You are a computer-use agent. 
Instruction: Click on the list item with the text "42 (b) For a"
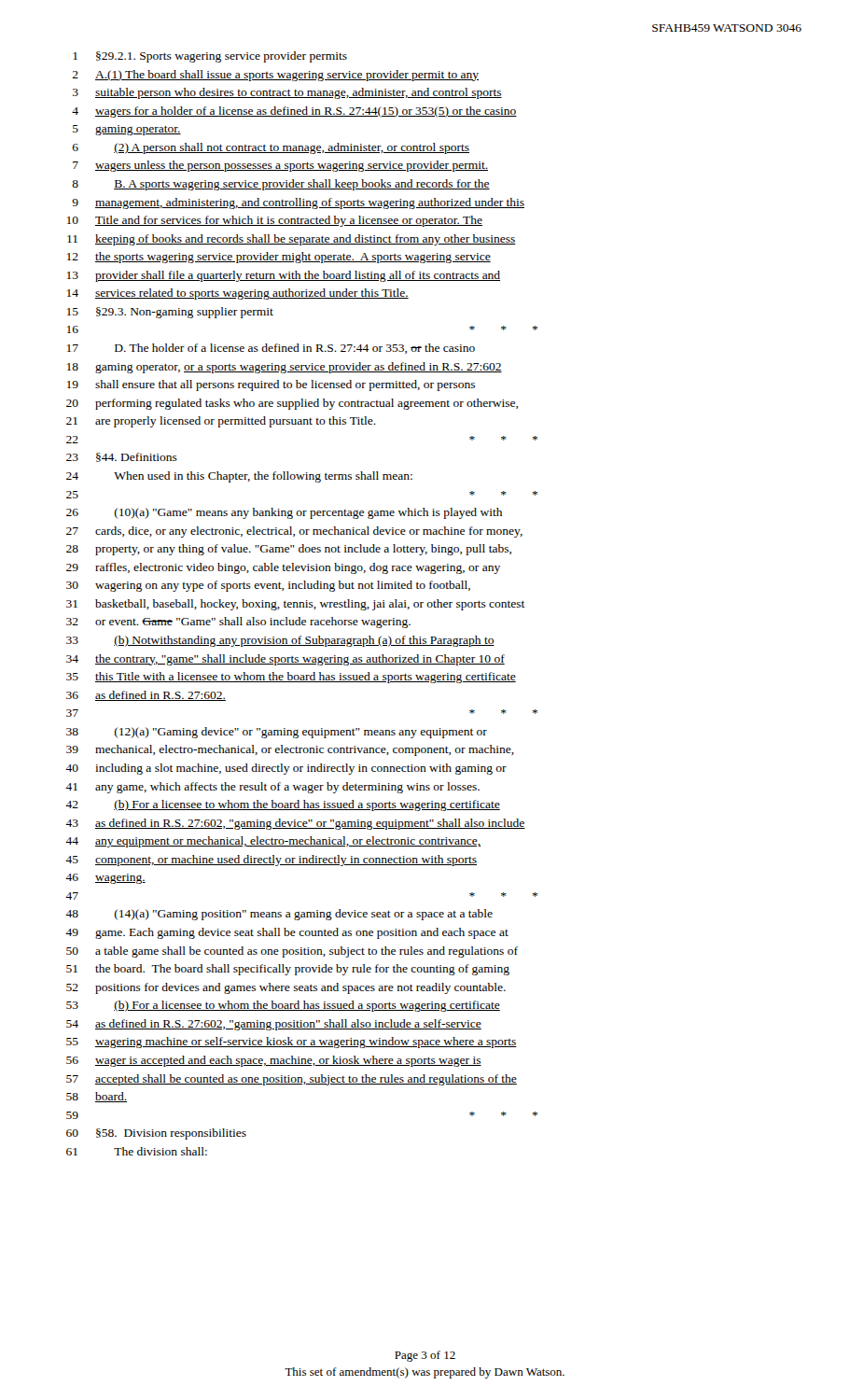click(x=425, y=804)
